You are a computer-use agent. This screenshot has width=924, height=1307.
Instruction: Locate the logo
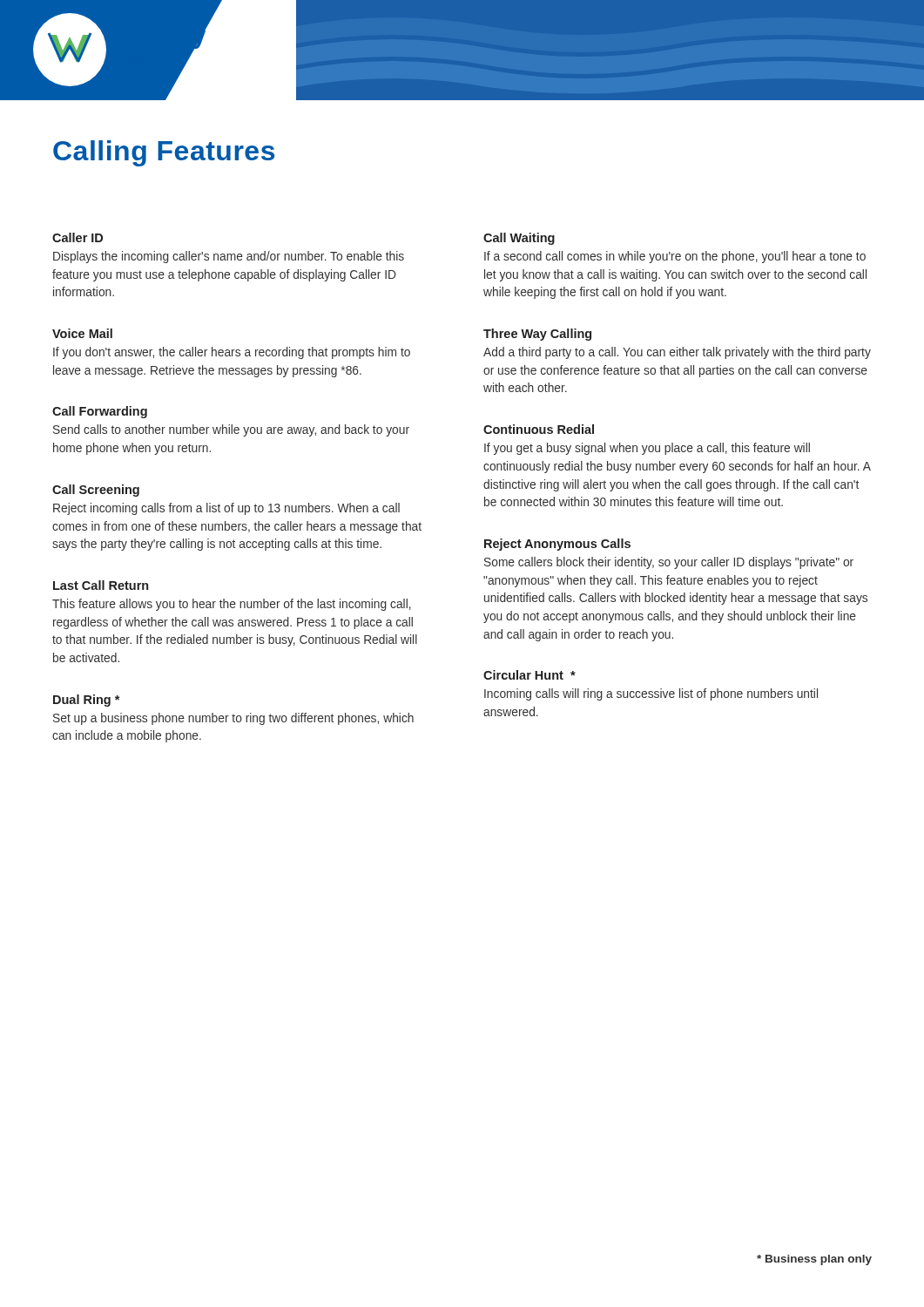462,50
